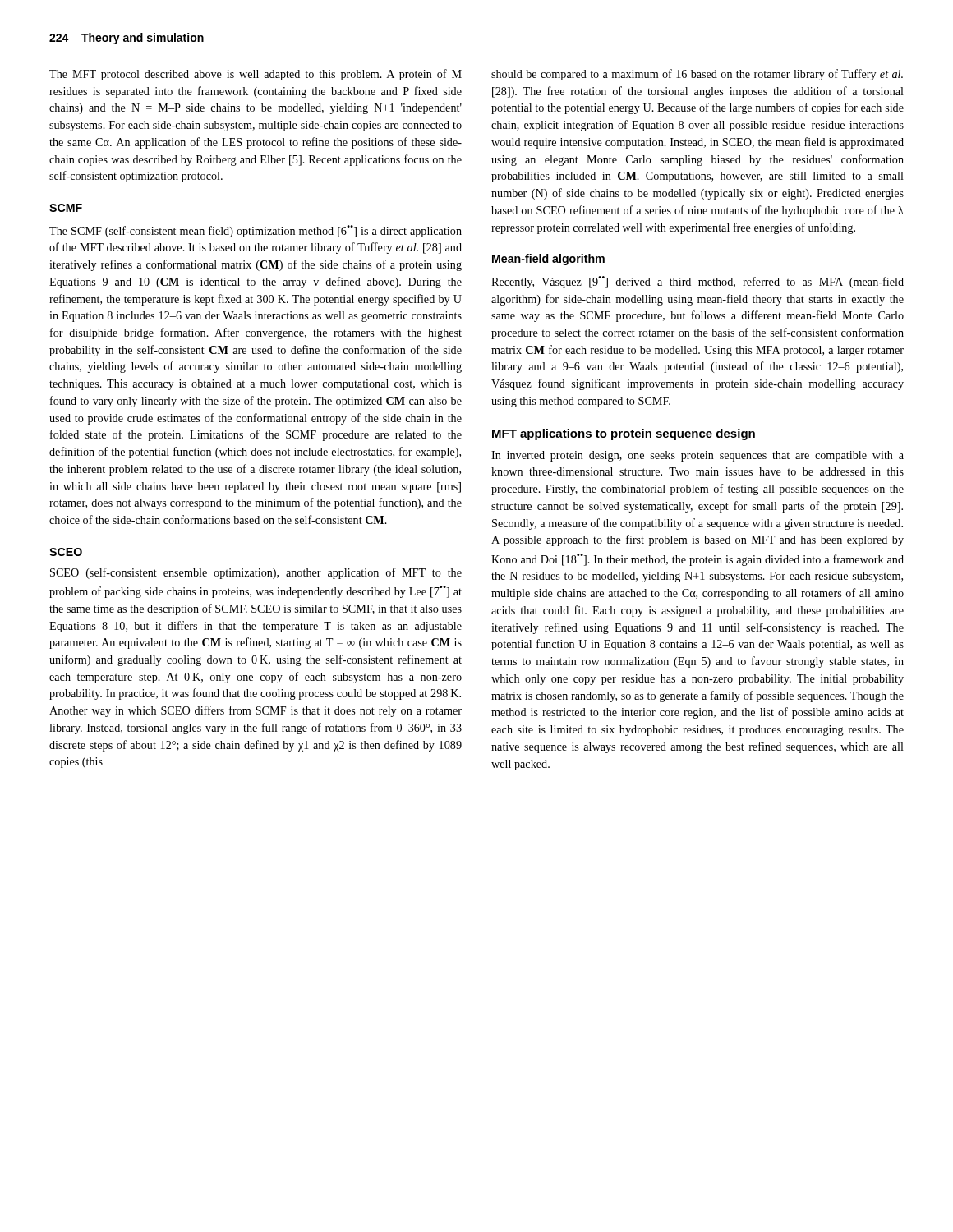Select the element starting "MFT applications to protein sequence design"
Screen dimensions: 1232x953
click(x=623, y=433)
